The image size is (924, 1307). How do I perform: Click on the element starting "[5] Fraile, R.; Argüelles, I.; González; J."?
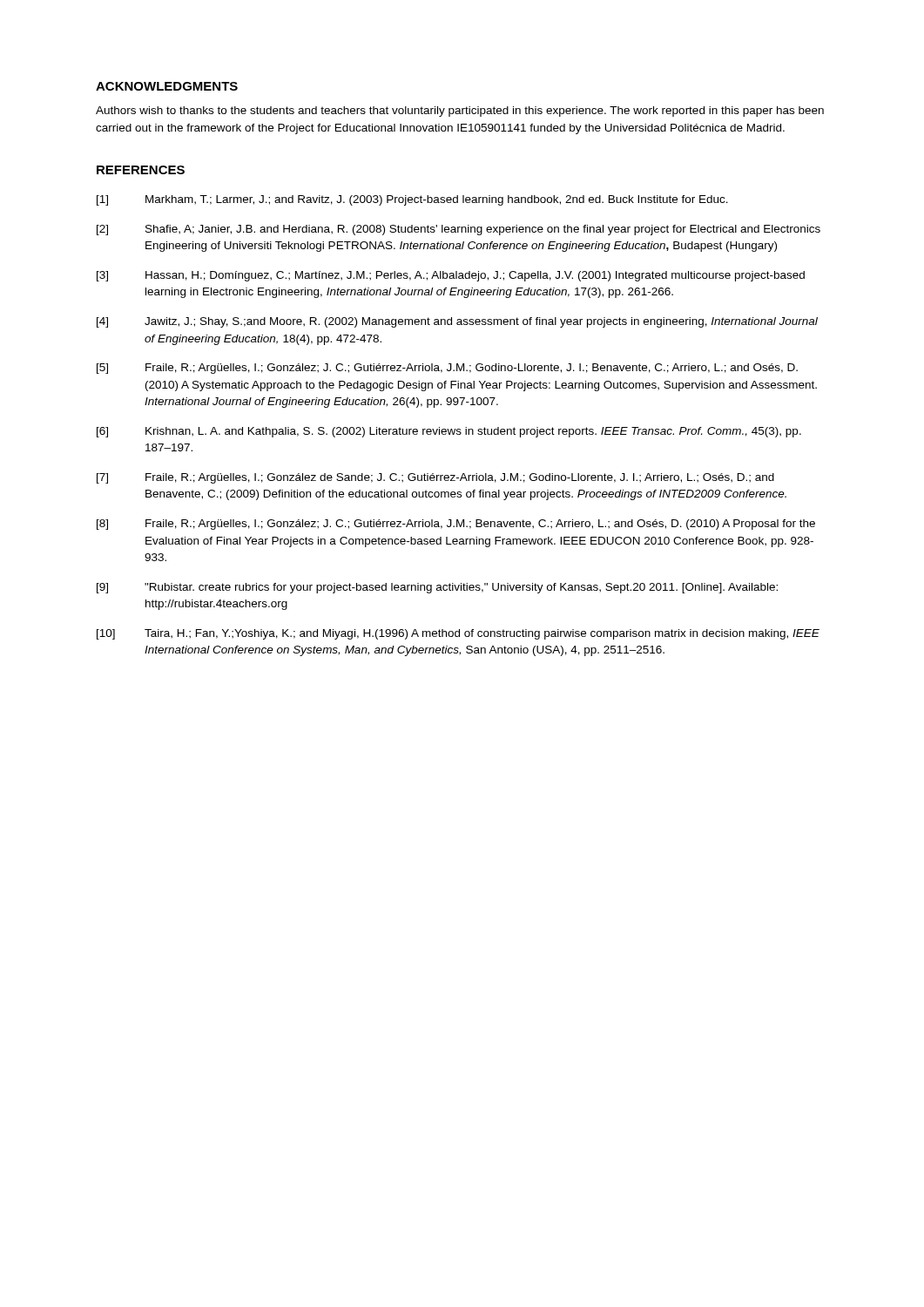pyautogui.click(x=462, y=385)
